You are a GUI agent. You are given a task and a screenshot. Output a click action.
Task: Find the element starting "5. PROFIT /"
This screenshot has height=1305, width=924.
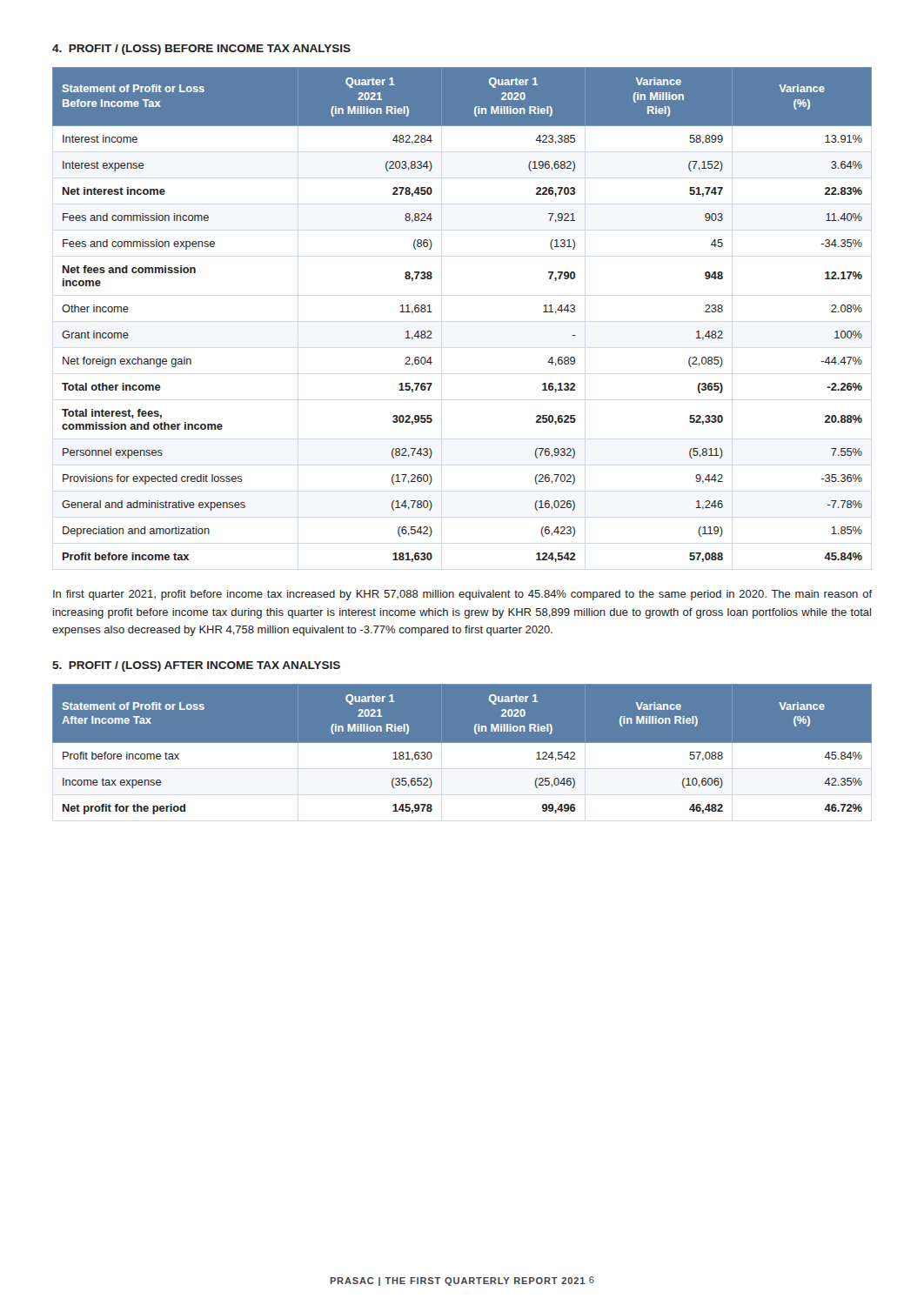click(x=196, y=665)
